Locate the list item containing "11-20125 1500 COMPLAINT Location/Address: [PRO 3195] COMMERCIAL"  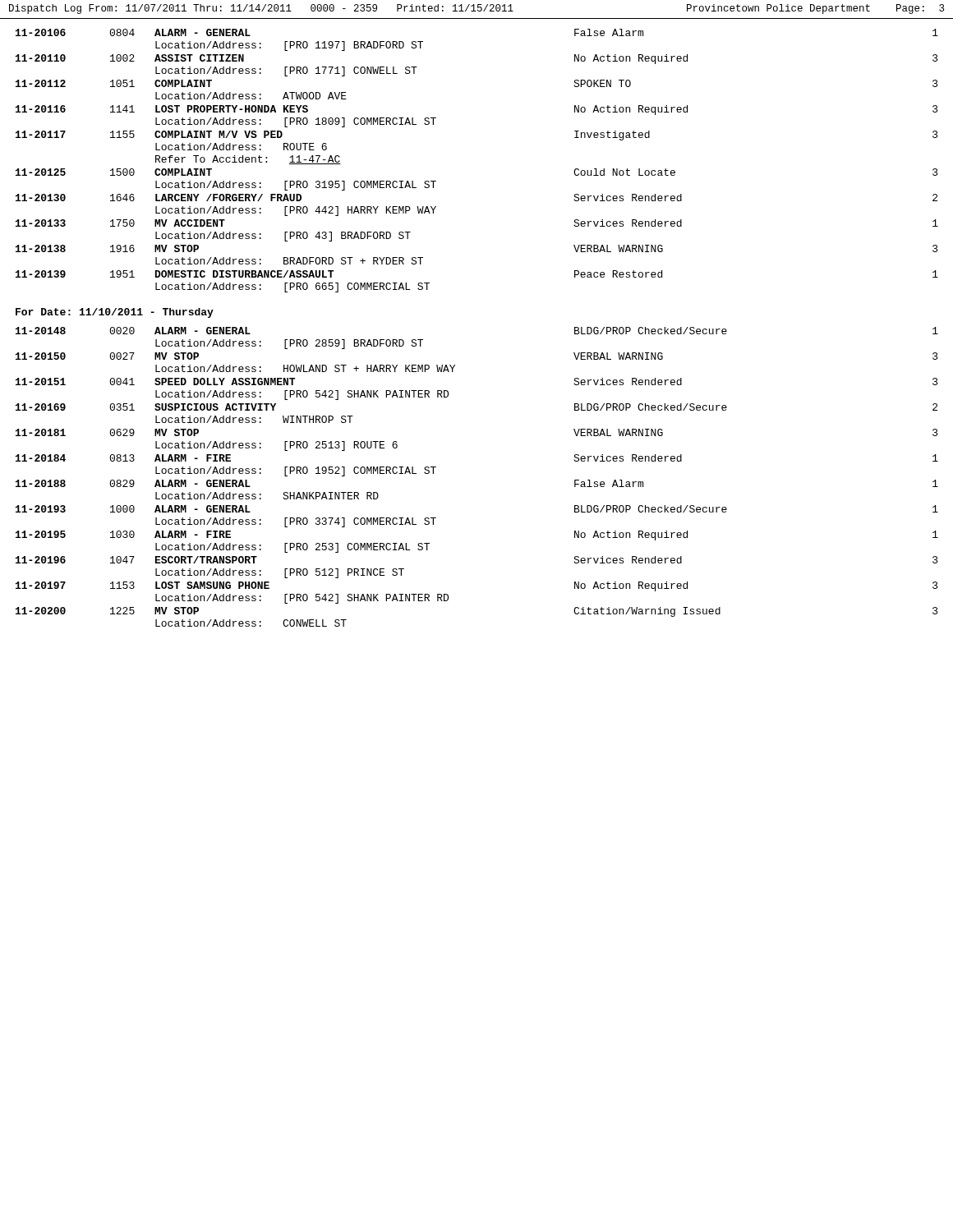[37, 172]
